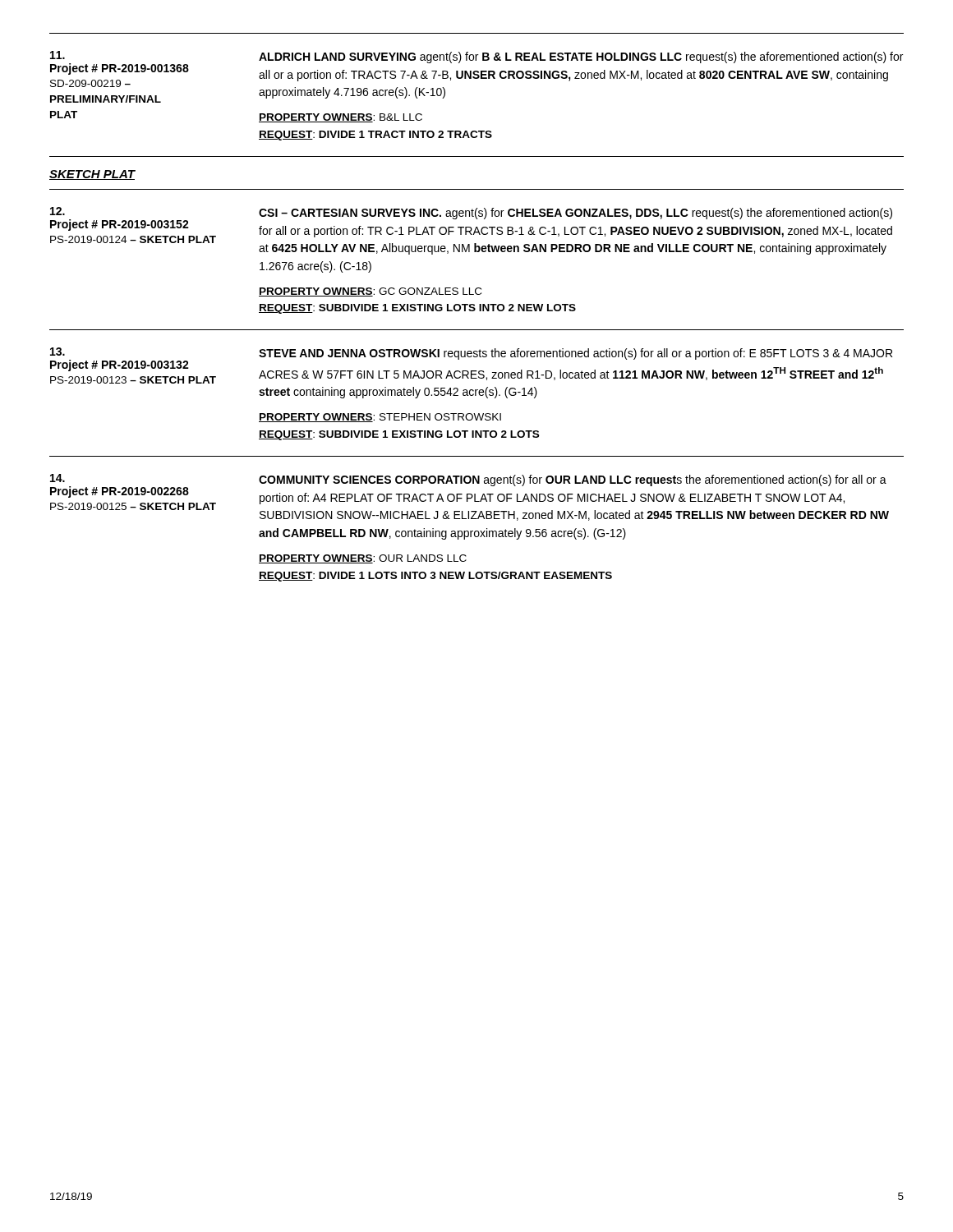The height and width of the screenshot is (1232, 953).
Task: Navigate to the element starting "SKETCH PLAT"
Action: click(92, 174)
